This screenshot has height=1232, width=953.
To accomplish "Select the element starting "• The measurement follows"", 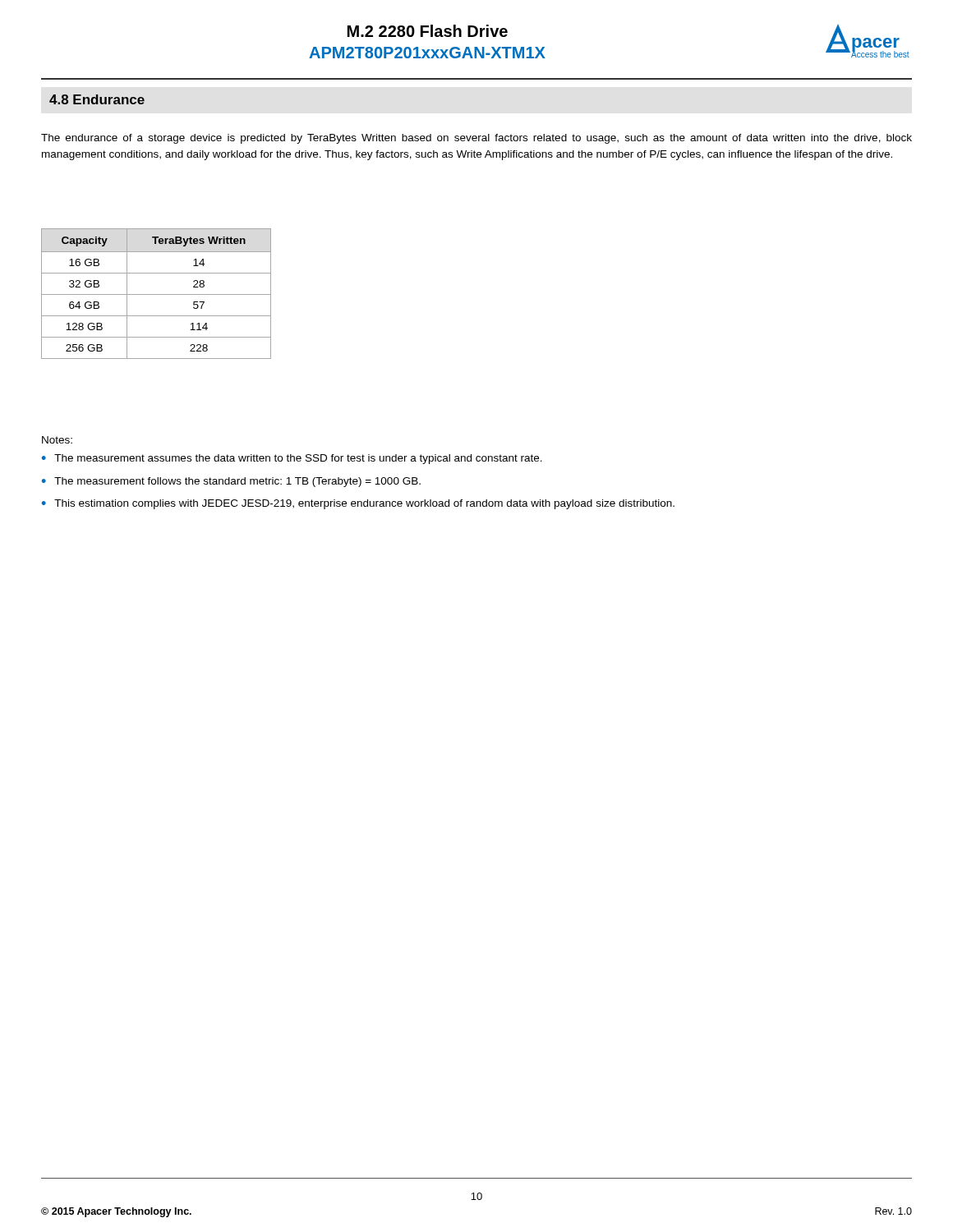I will pyautogui.click(x=231, y=482).
